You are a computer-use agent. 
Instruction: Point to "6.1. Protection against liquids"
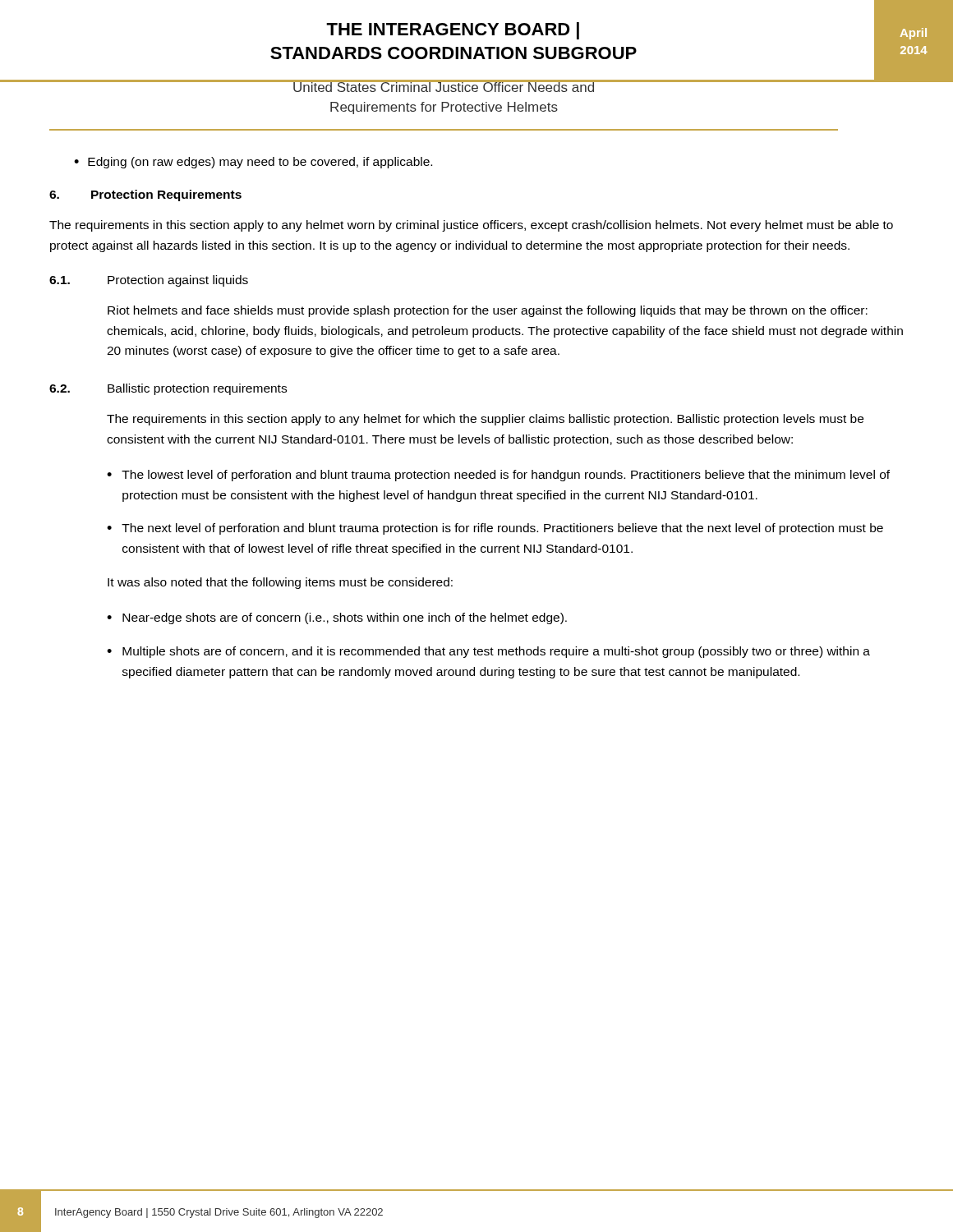coord(149,280)
